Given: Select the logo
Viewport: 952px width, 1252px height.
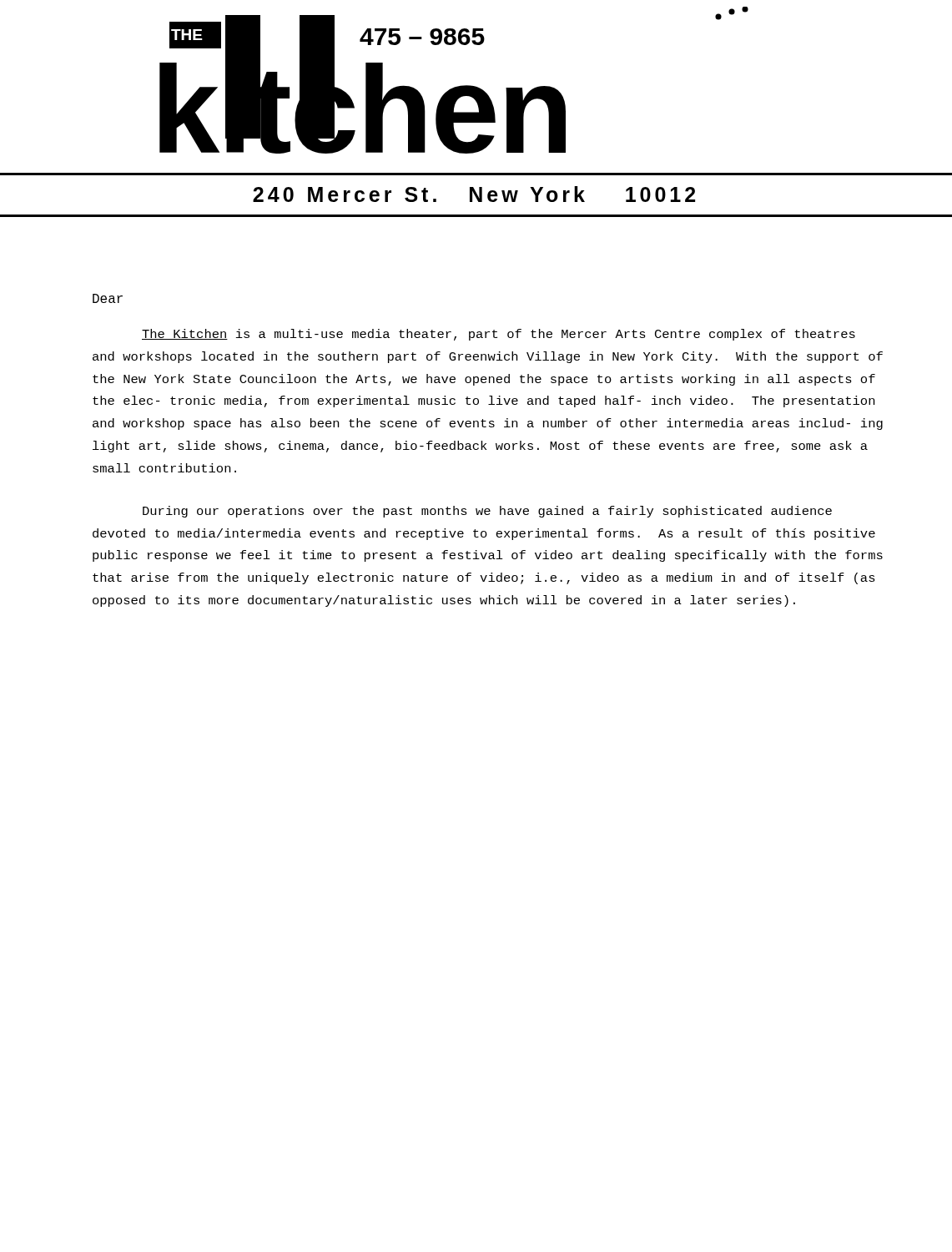Looking at the screenshot, I should pyautogui.click(x=476, y=81).
